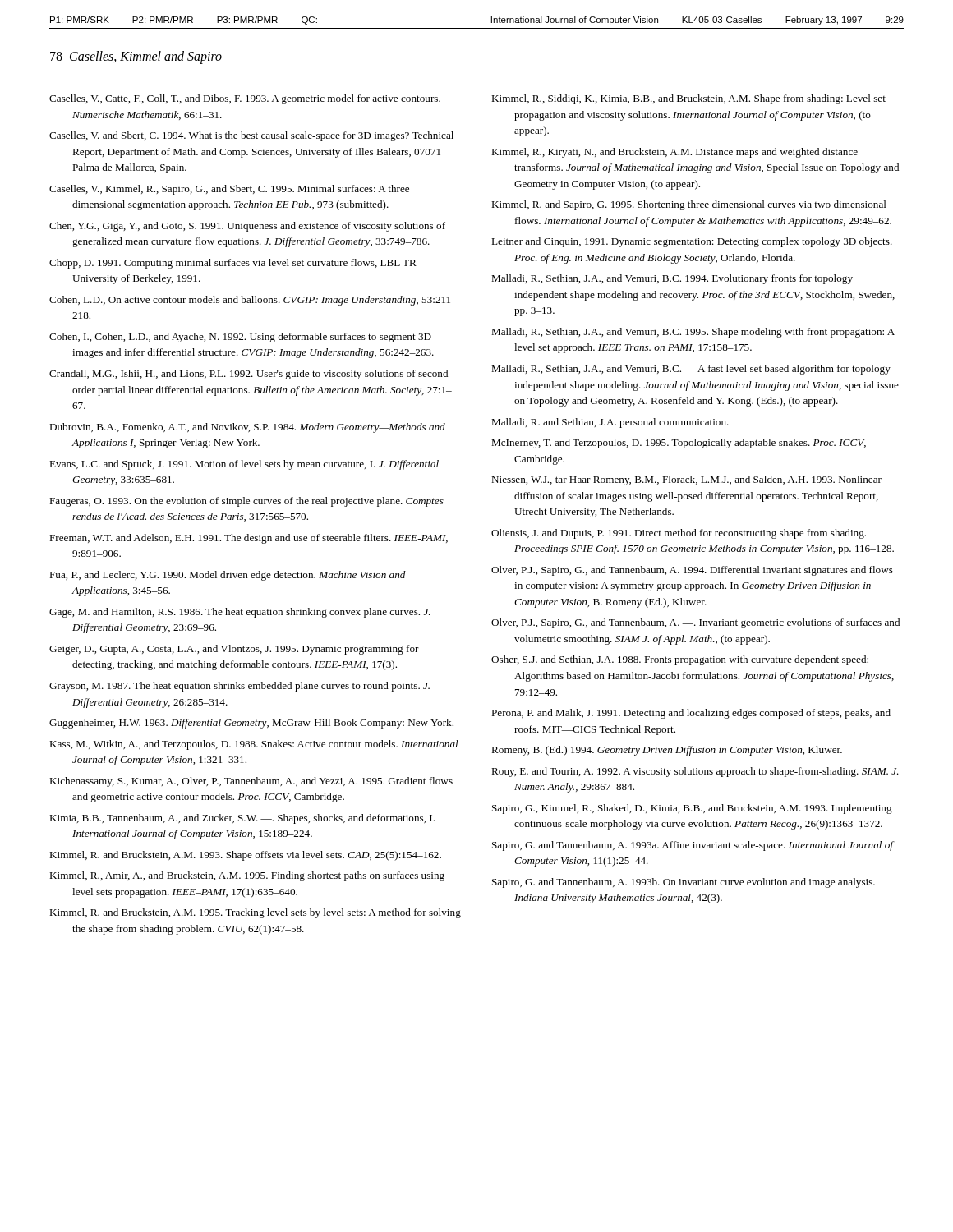Where is the passage that starts "Gage, M. and Hamilton,"?
The image size is (953, 1232).
pos(240,619)
